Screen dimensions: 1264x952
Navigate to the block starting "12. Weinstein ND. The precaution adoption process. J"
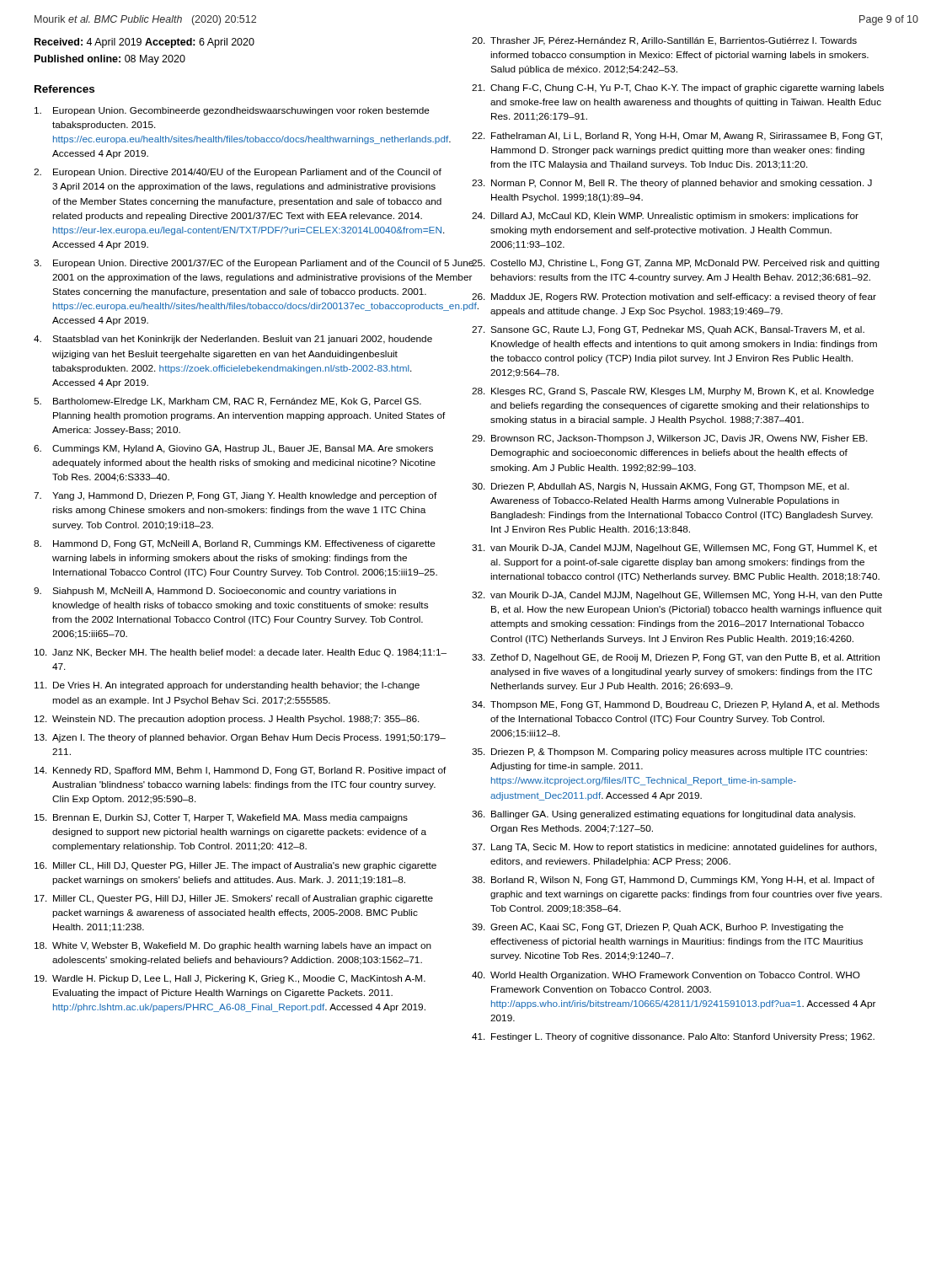[240, 719]
